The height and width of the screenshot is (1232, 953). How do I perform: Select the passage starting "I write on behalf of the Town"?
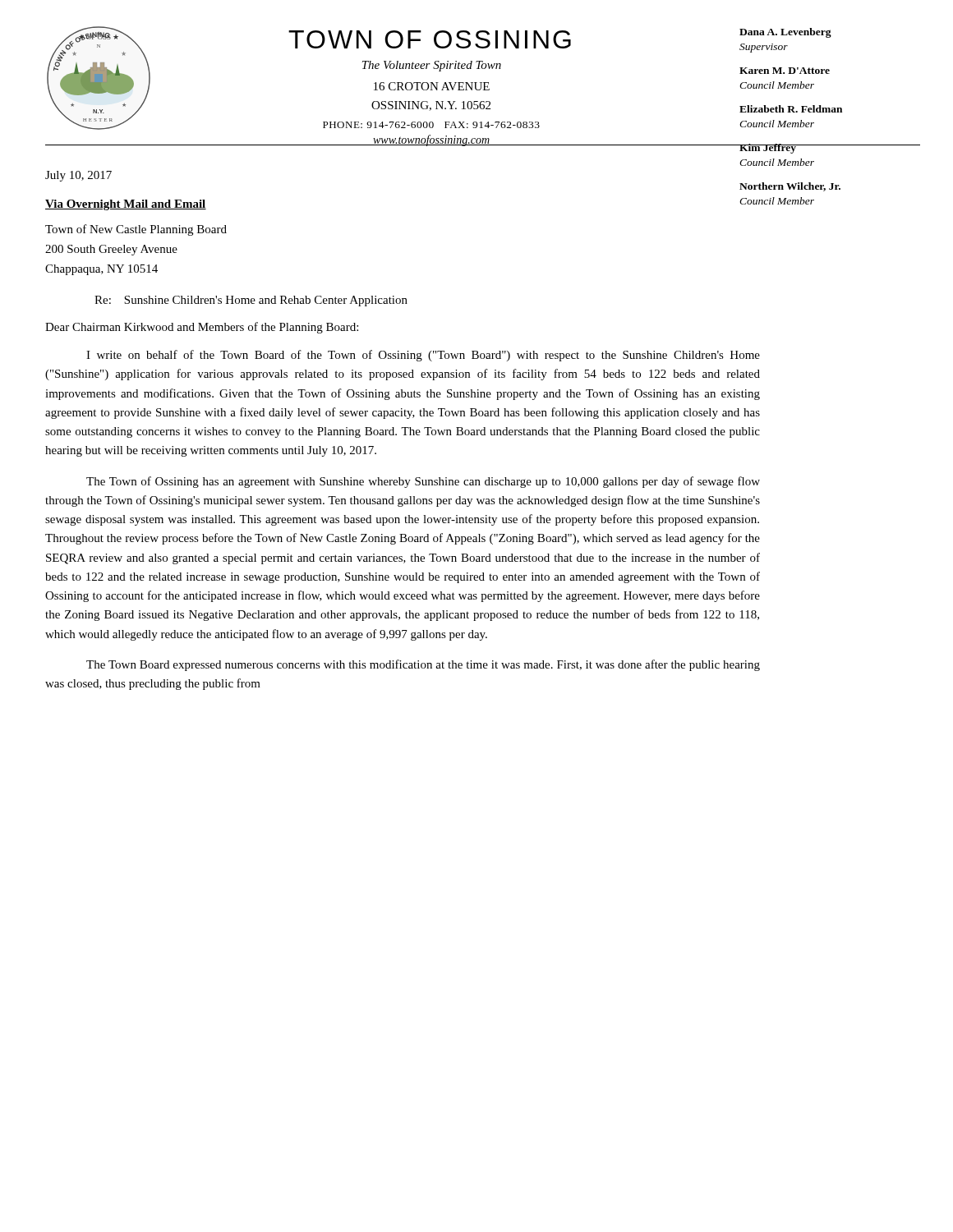click(x=403, y=403)
